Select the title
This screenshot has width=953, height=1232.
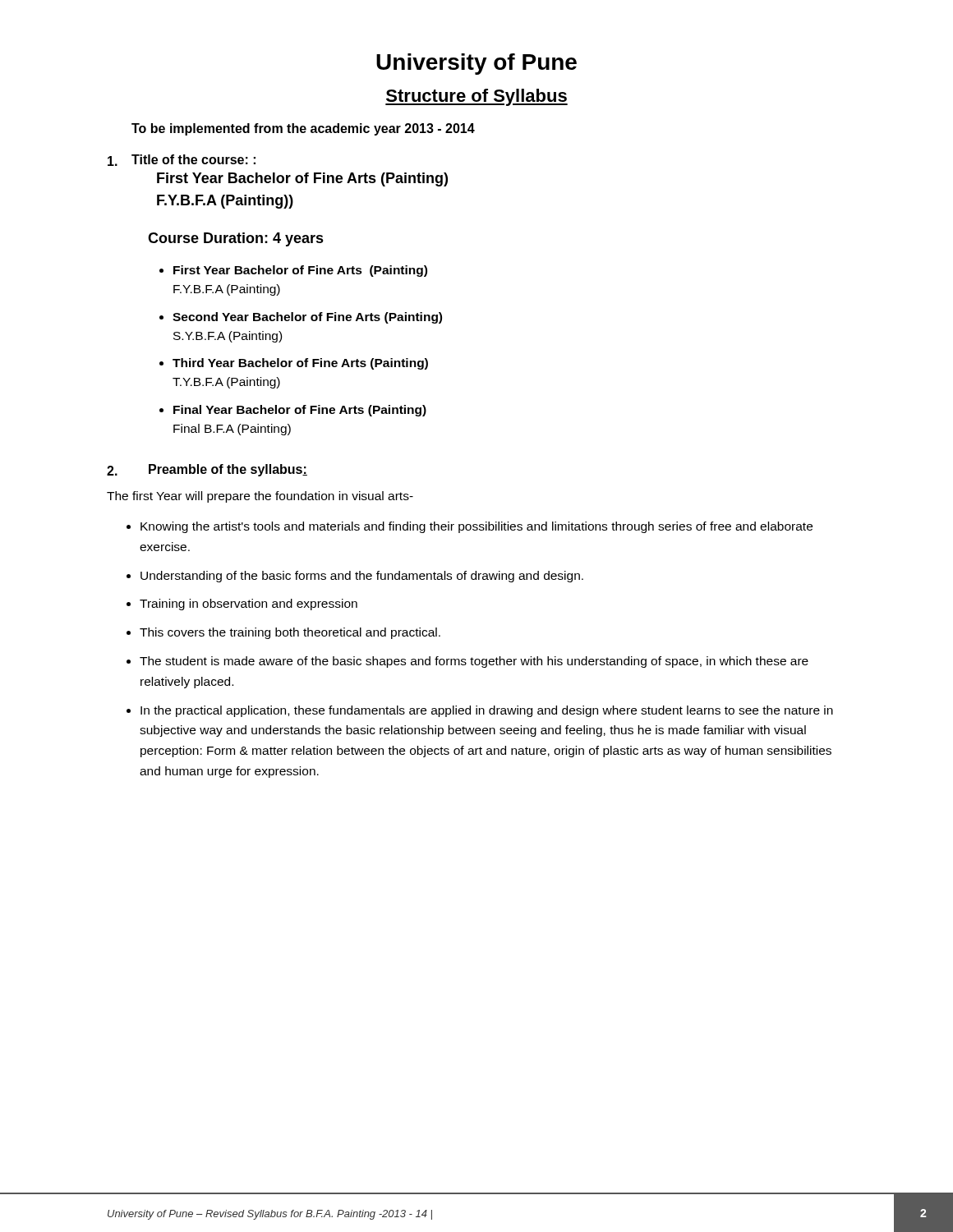[x=476, y=62]
